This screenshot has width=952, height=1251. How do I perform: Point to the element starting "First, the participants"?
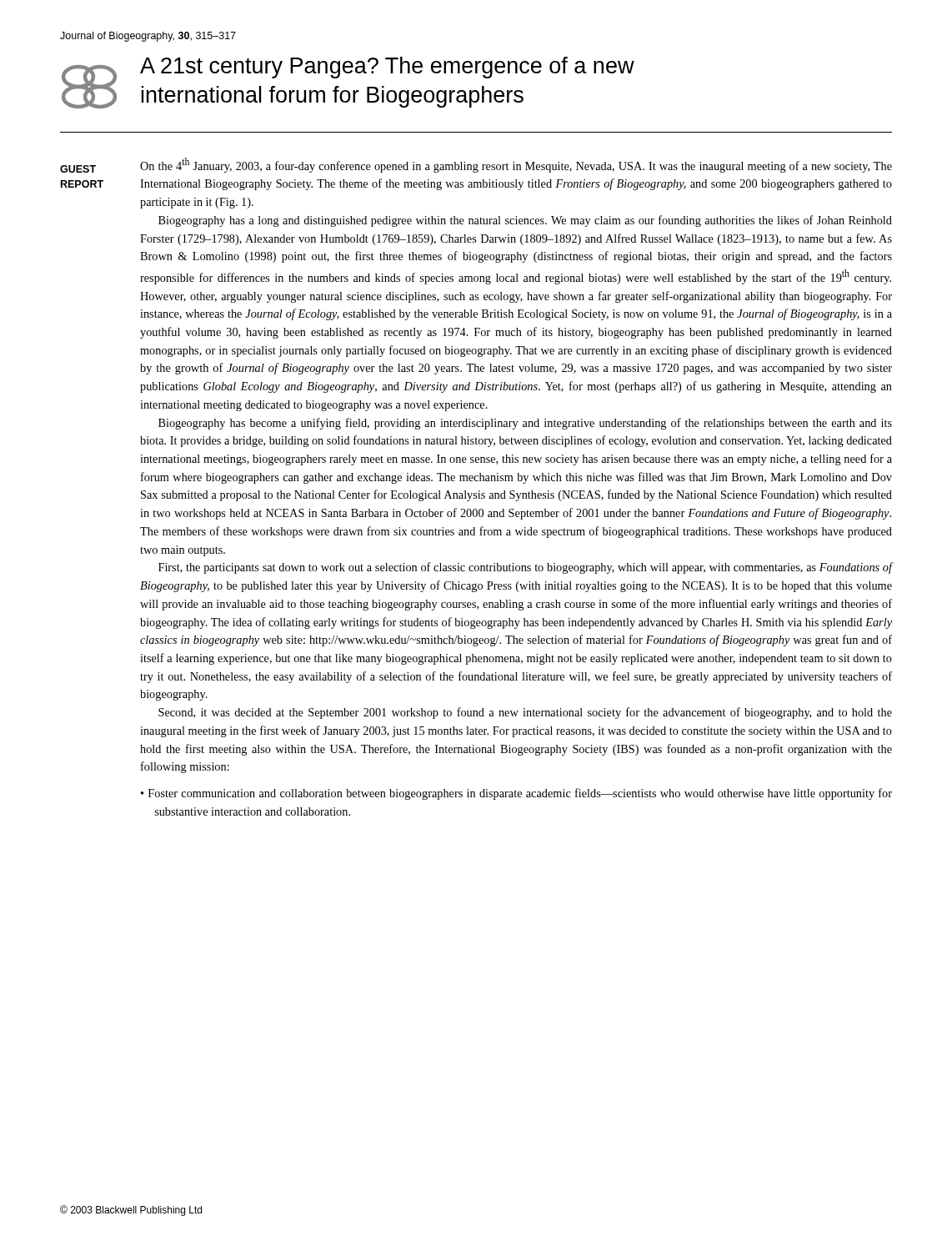click(516, 632)
